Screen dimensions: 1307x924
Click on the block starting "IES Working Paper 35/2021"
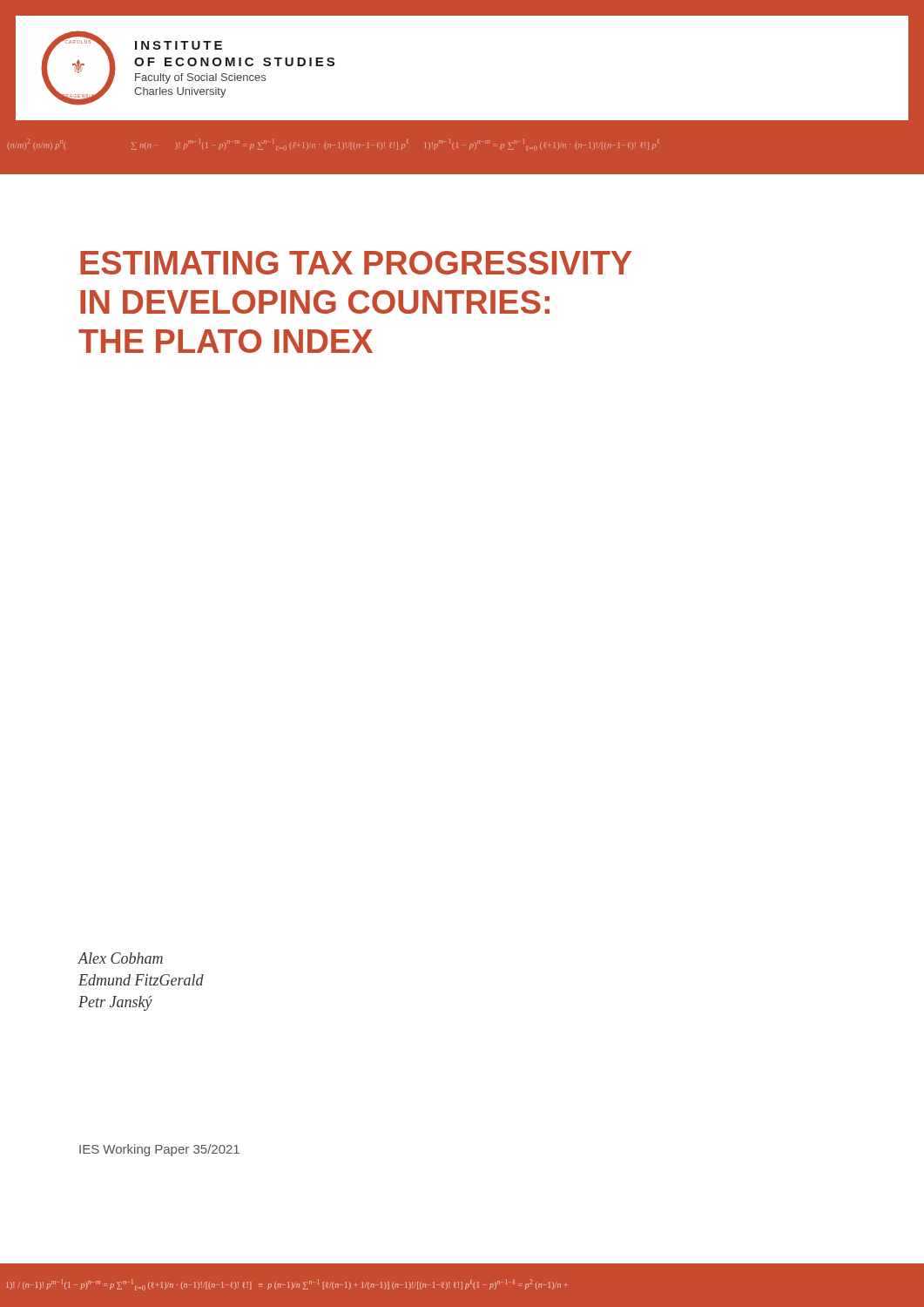tap(159, 1149)
